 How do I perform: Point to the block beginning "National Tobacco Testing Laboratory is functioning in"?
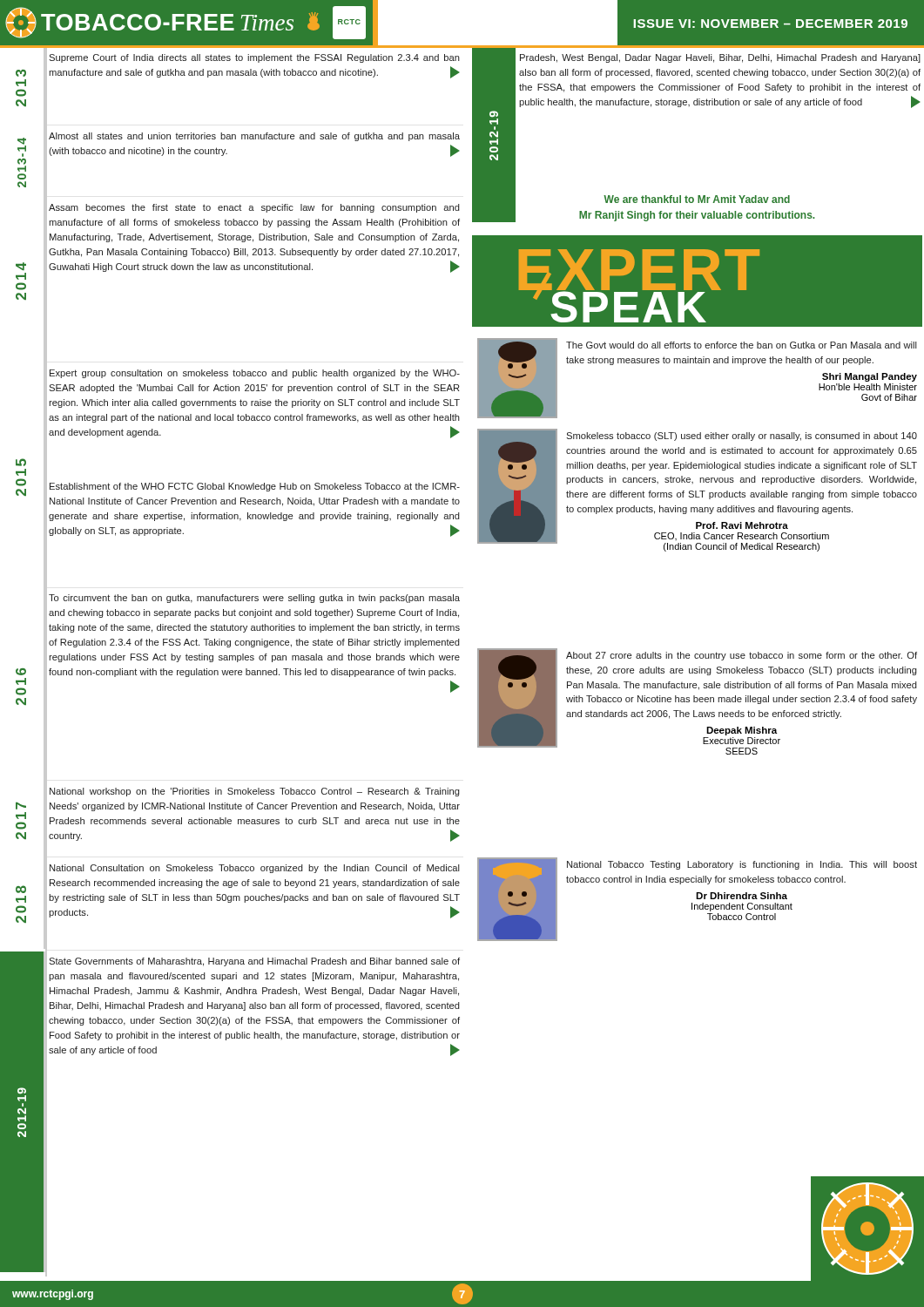742,872
